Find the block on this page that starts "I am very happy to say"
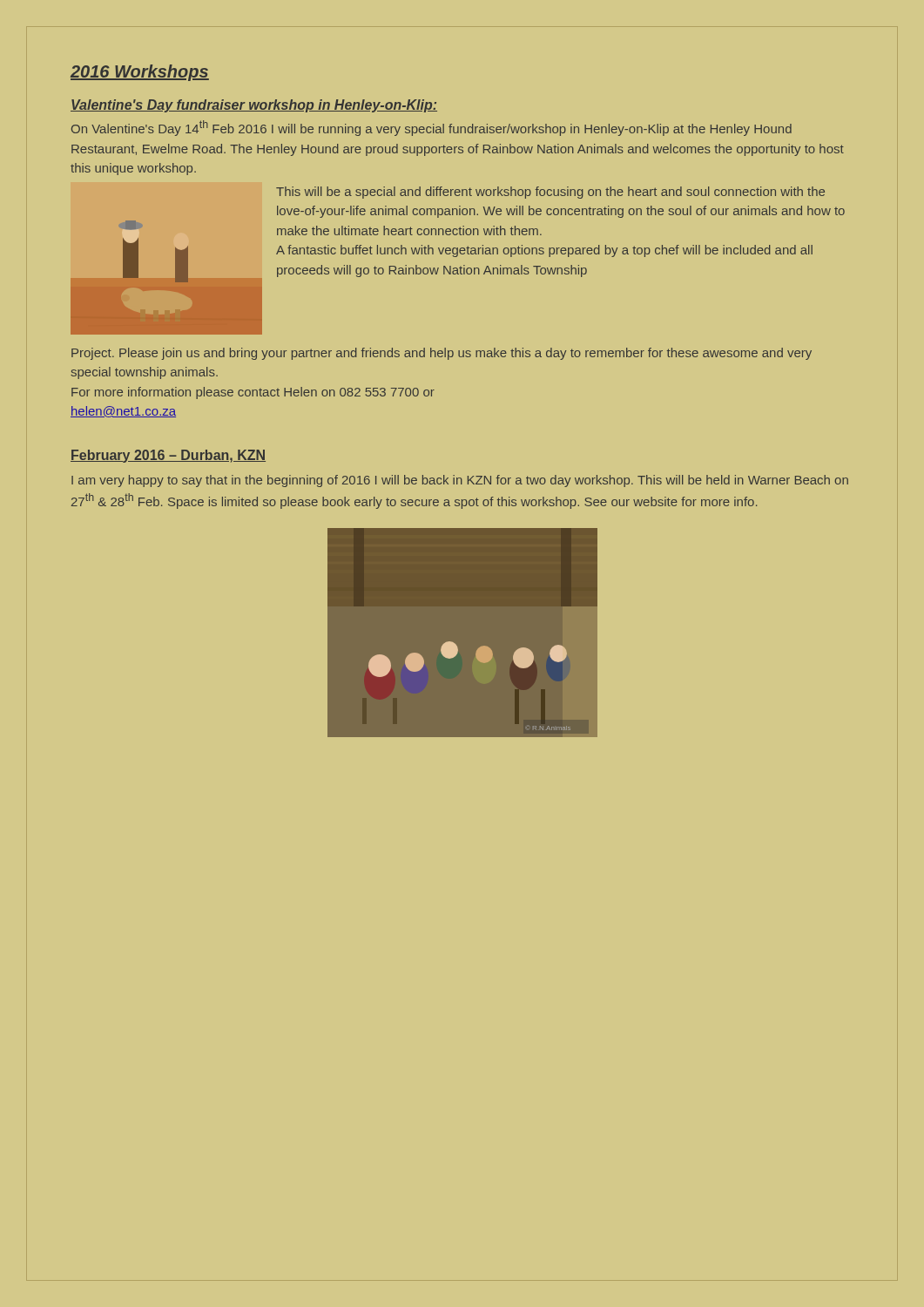This screenshot has height=1307, width=924. (x=460, y=490)
